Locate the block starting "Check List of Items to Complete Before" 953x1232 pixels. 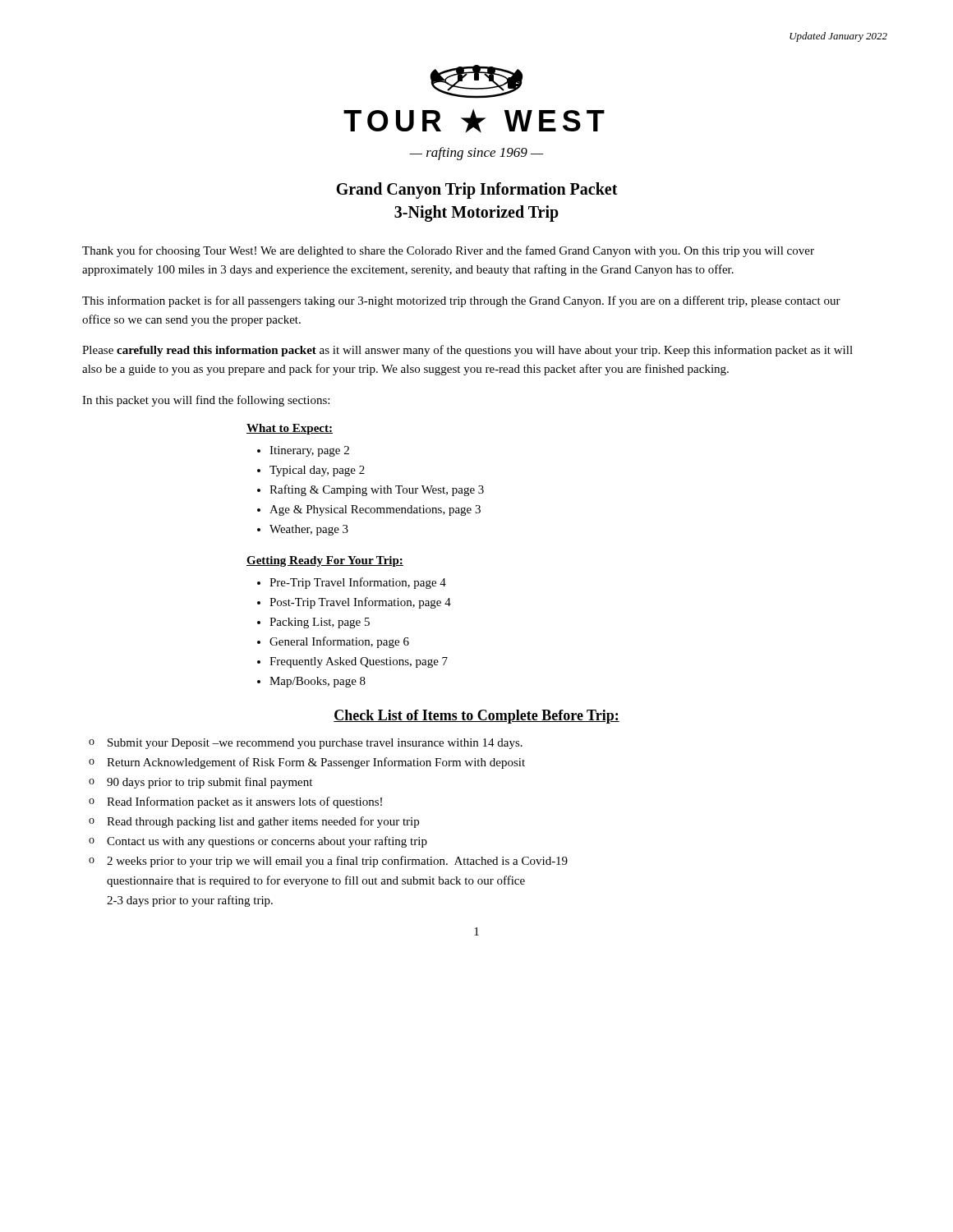click(x=476, y=715)
